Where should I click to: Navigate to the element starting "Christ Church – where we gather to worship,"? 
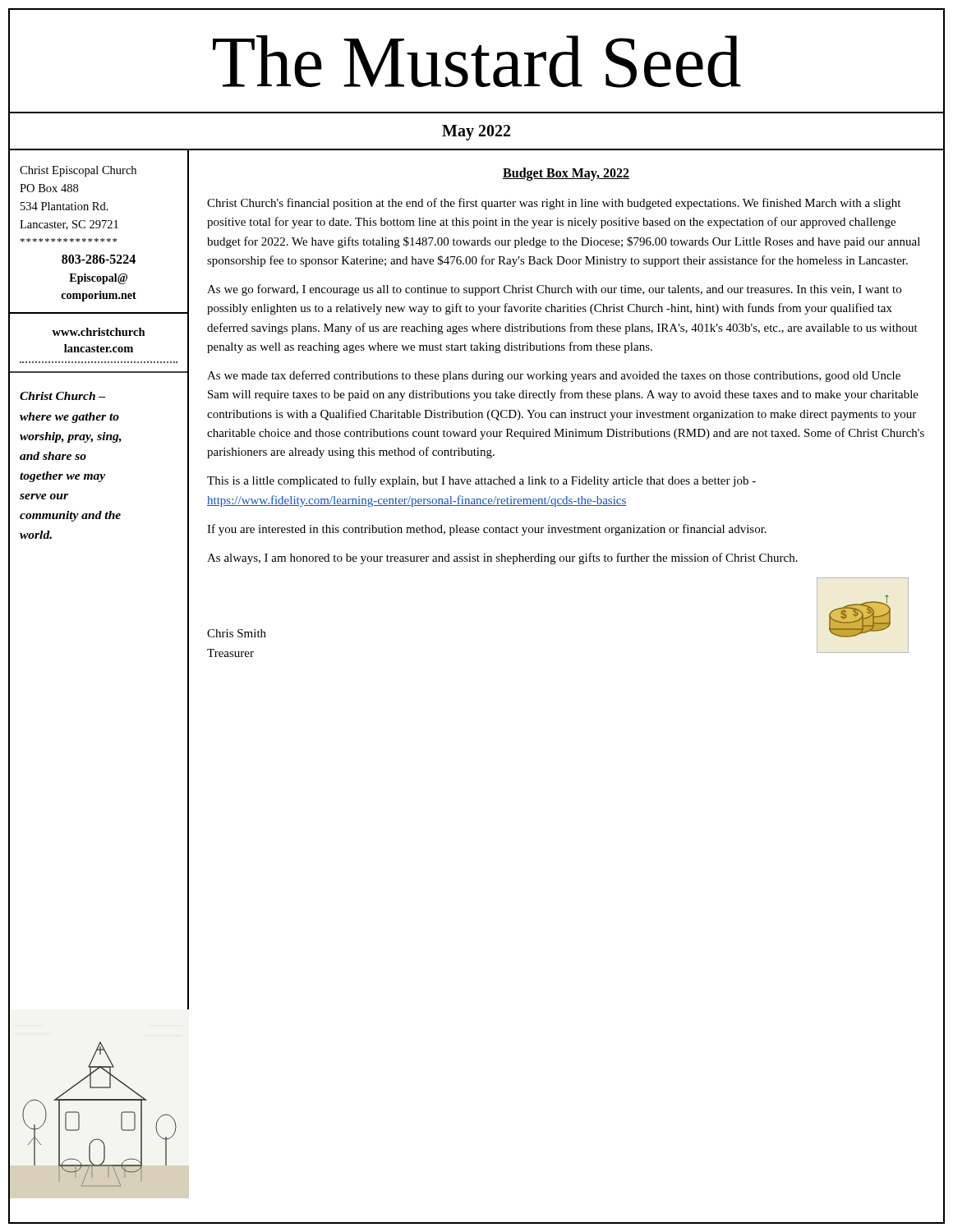click(x=99, y=465)
